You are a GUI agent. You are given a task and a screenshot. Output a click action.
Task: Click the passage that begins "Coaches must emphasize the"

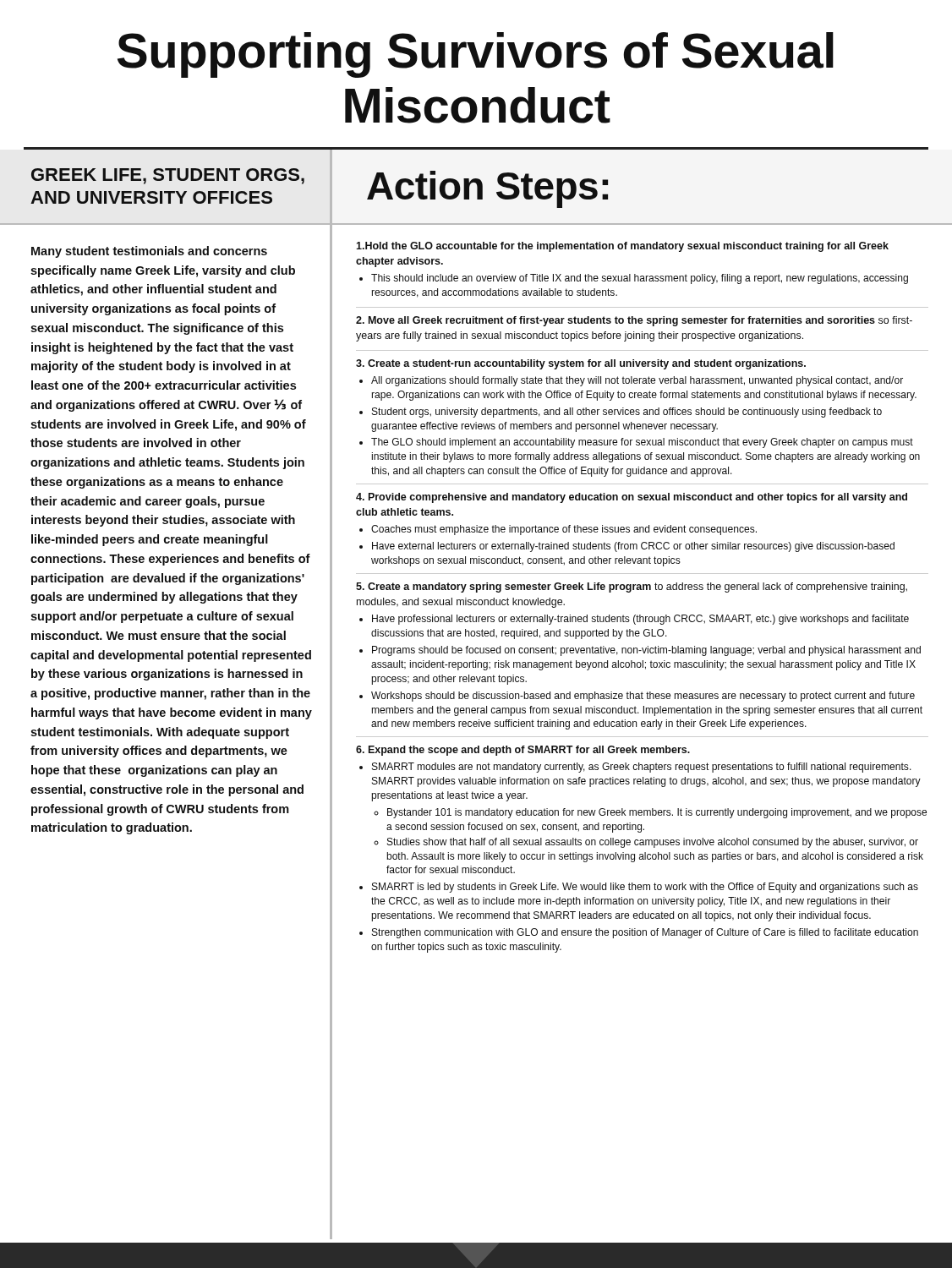(564, 529)
